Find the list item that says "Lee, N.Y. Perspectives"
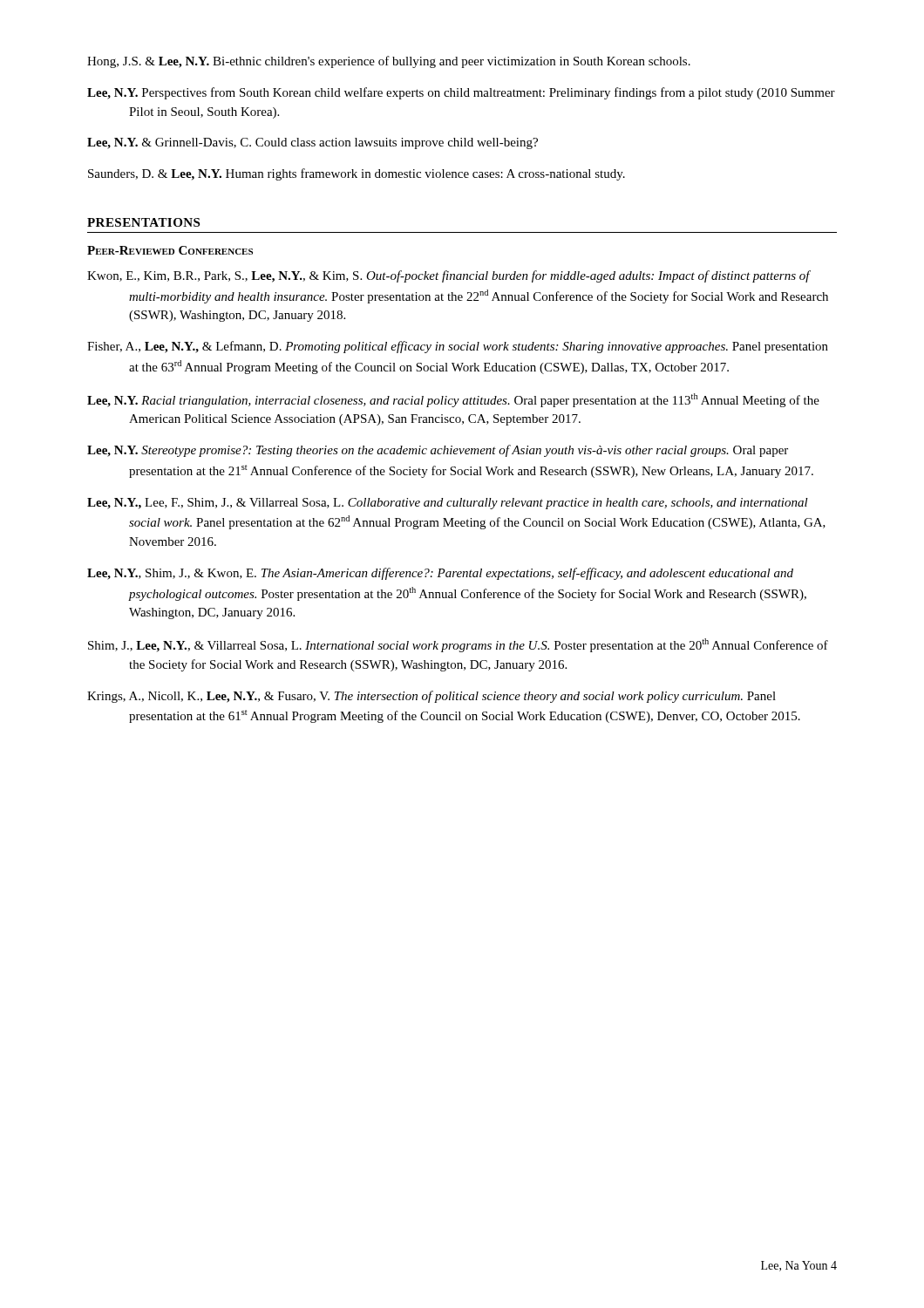 (461, 102)
